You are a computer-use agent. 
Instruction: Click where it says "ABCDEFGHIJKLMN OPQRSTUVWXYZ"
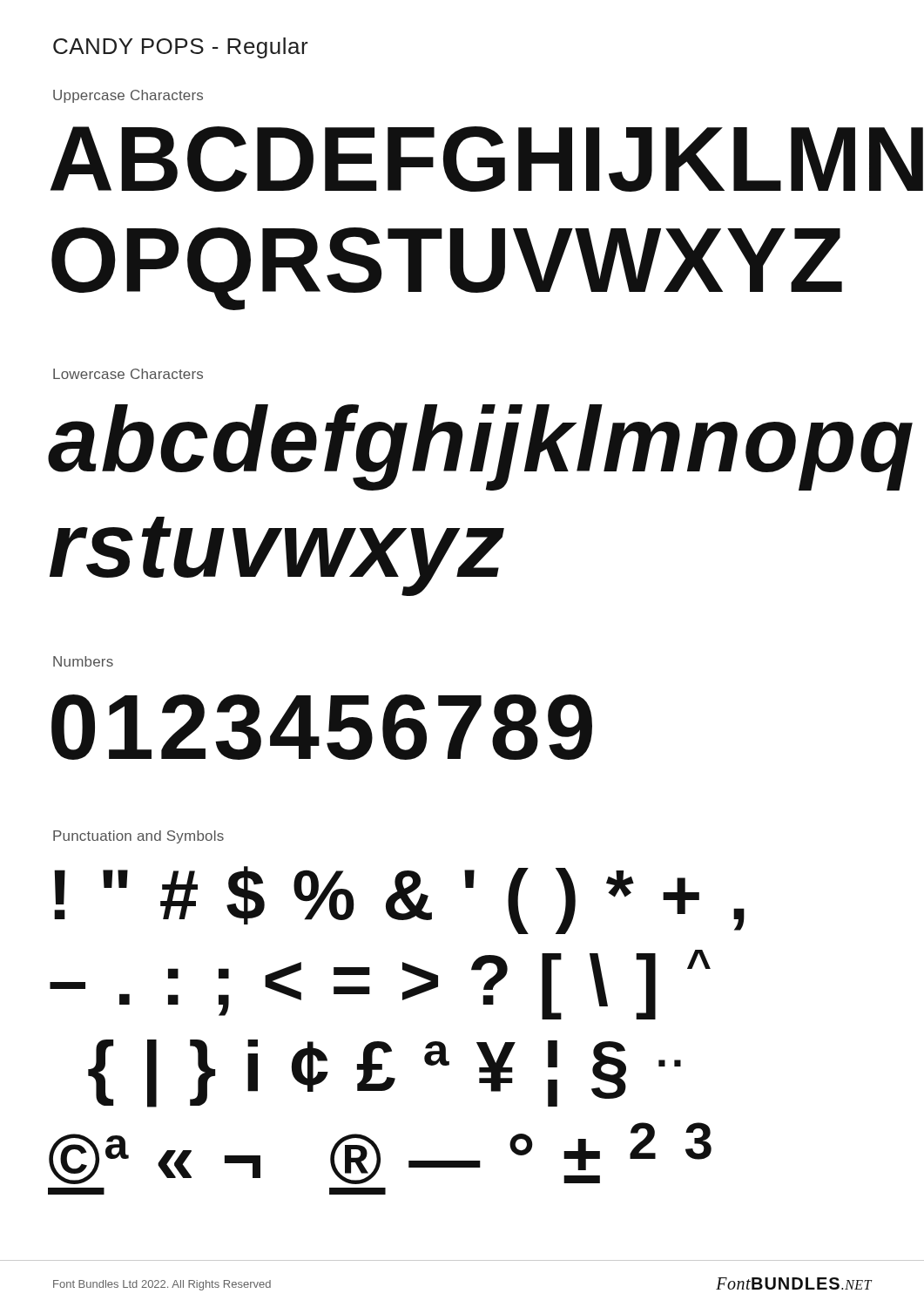click(x=462, y=210)
